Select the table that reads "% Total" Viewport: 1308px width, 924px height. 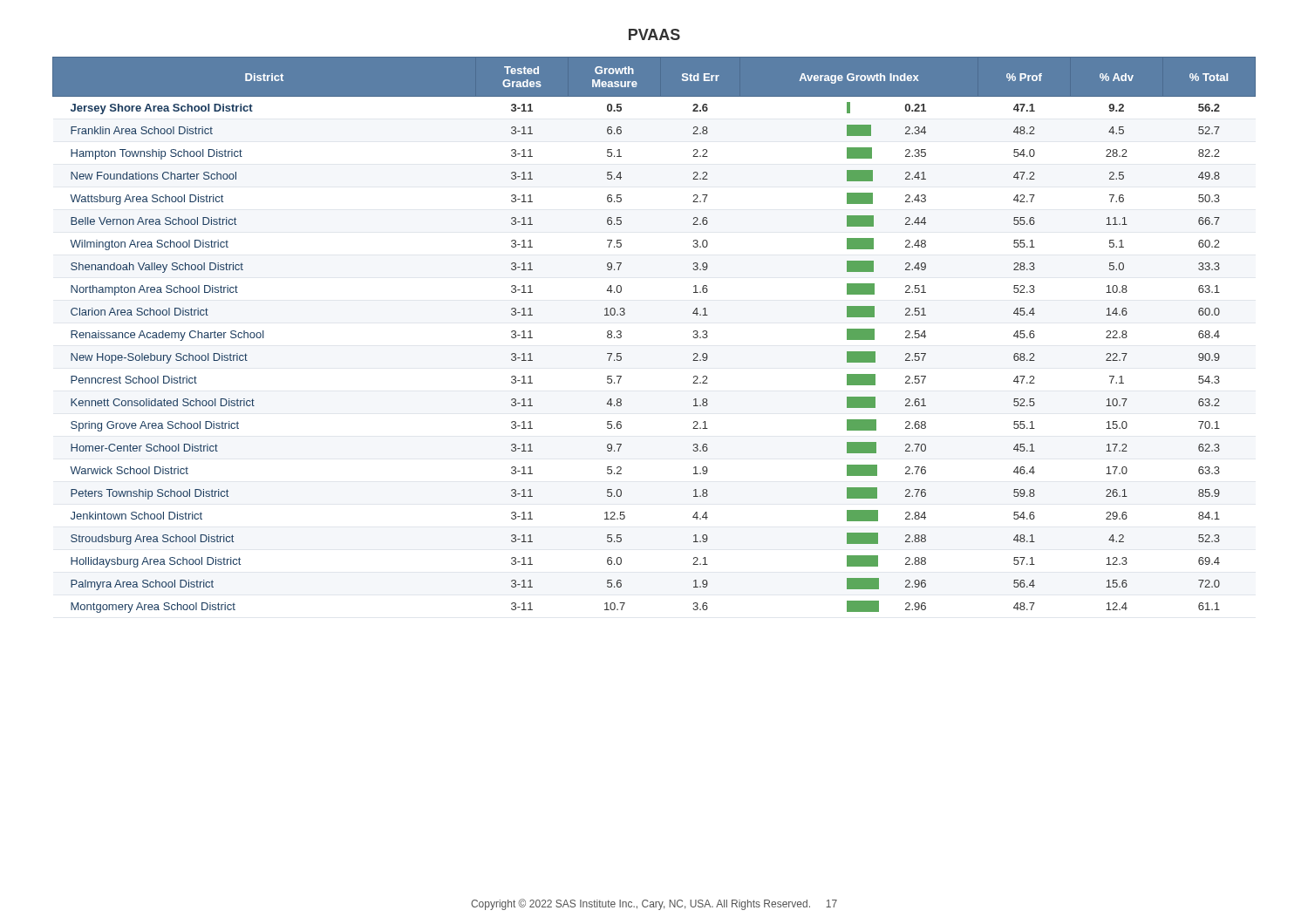(654, 337)
